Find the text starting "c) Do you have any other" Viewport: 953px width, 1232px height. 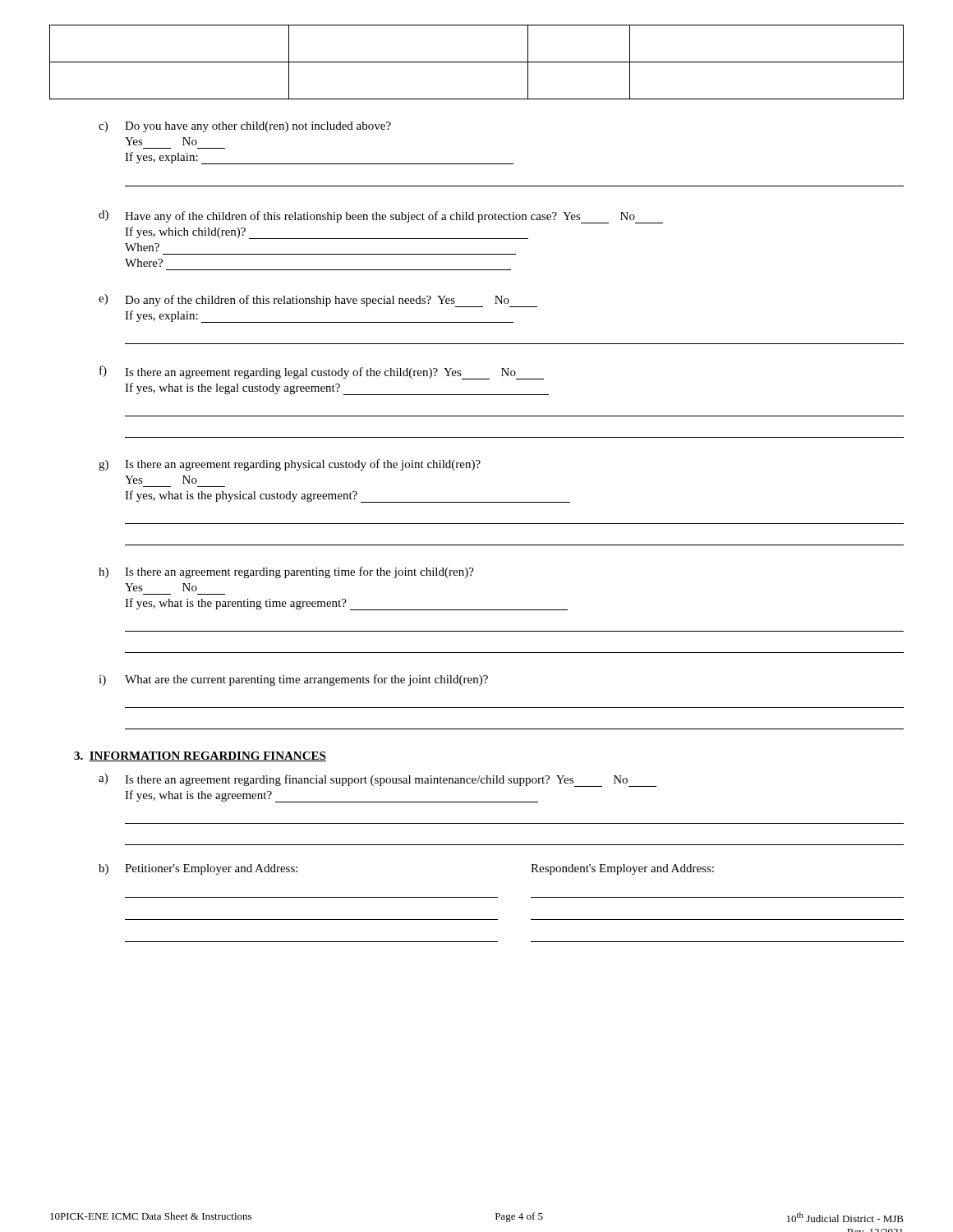[501, 153]
